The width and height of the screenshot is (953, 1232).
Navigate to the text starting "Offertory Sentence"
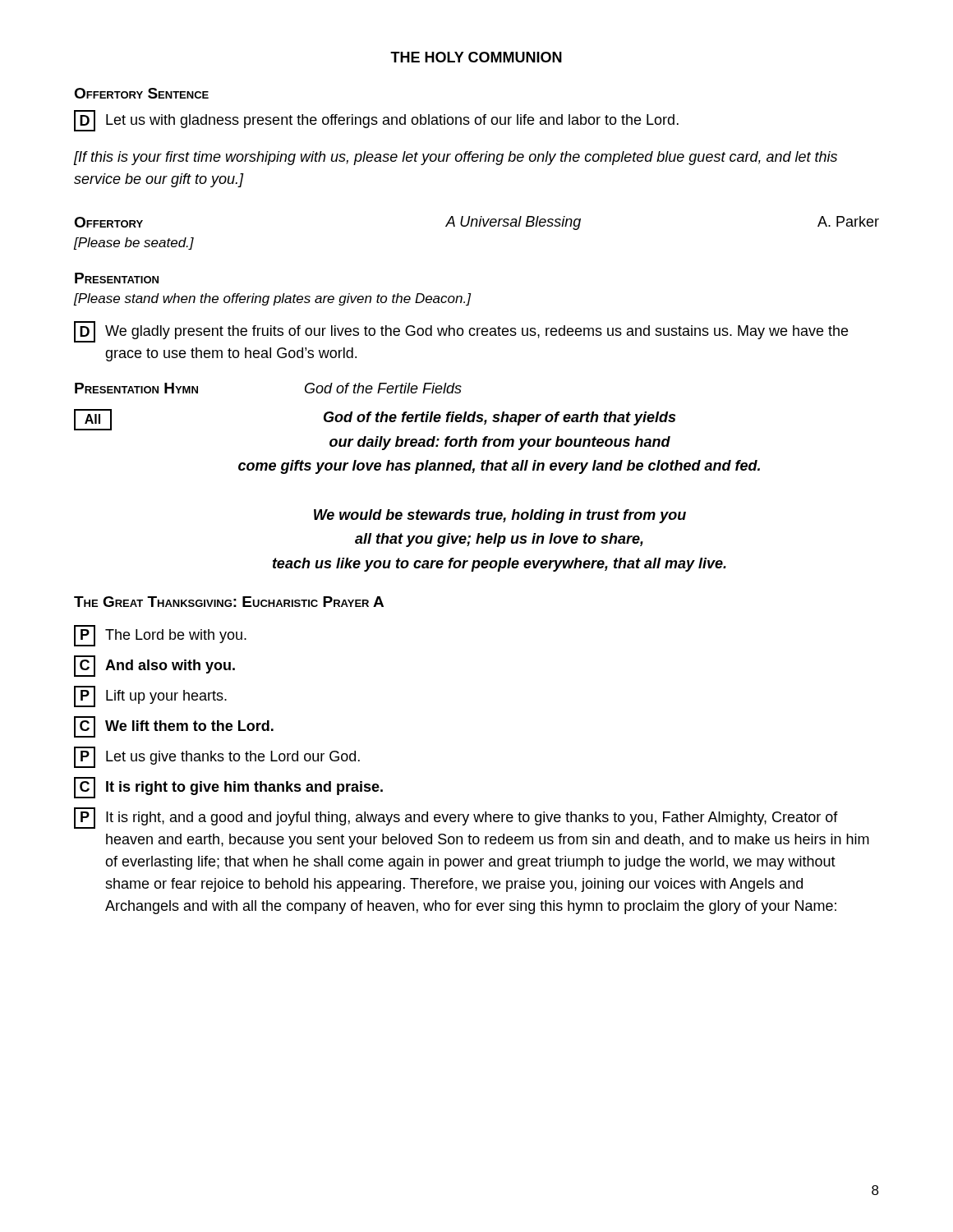(x=141, y=93)
